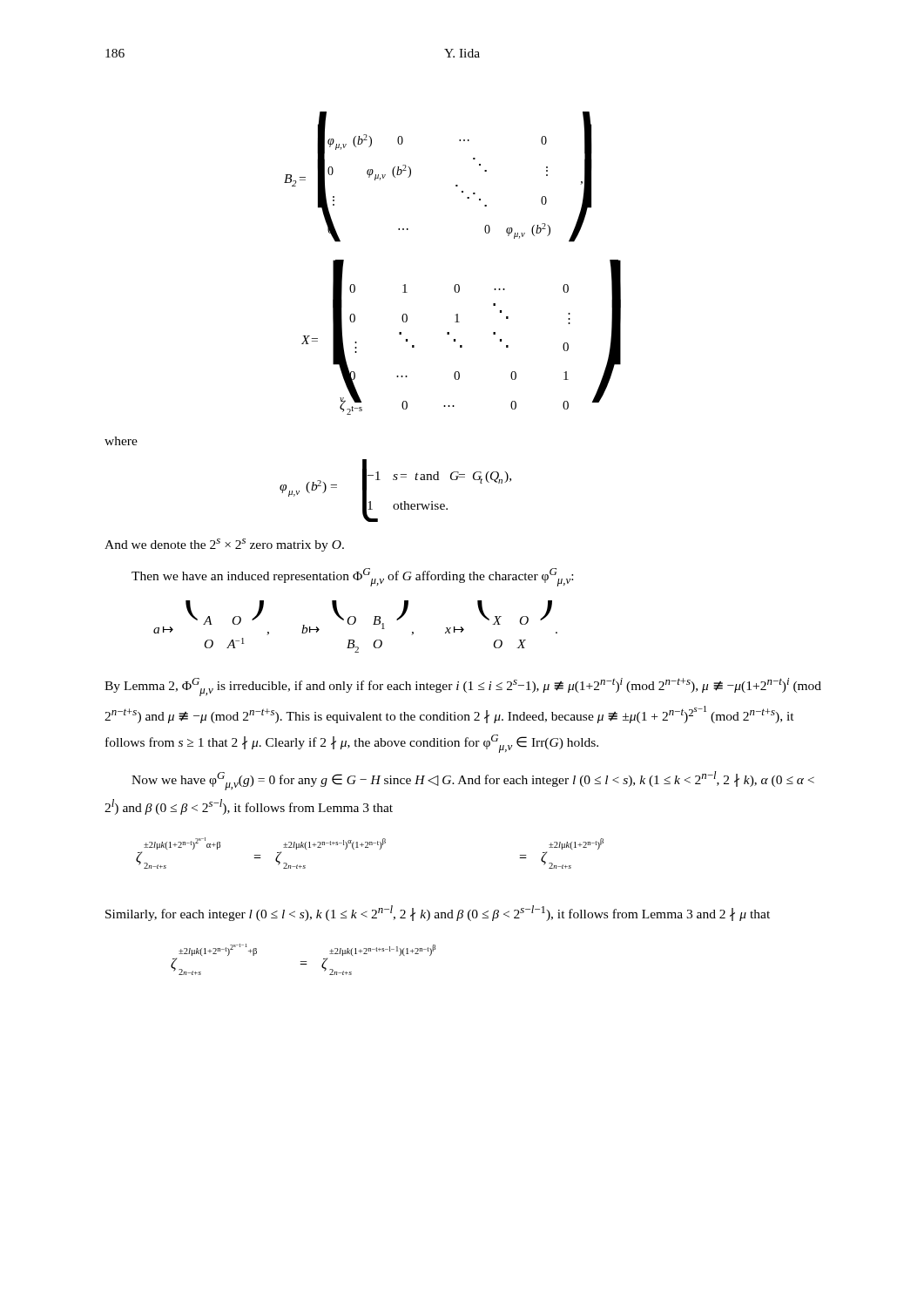Navigate to the region starting "φ μ,ν ( b 2 )"
Viewport: 924px width, 1307px height.
[x=466, y=490]
